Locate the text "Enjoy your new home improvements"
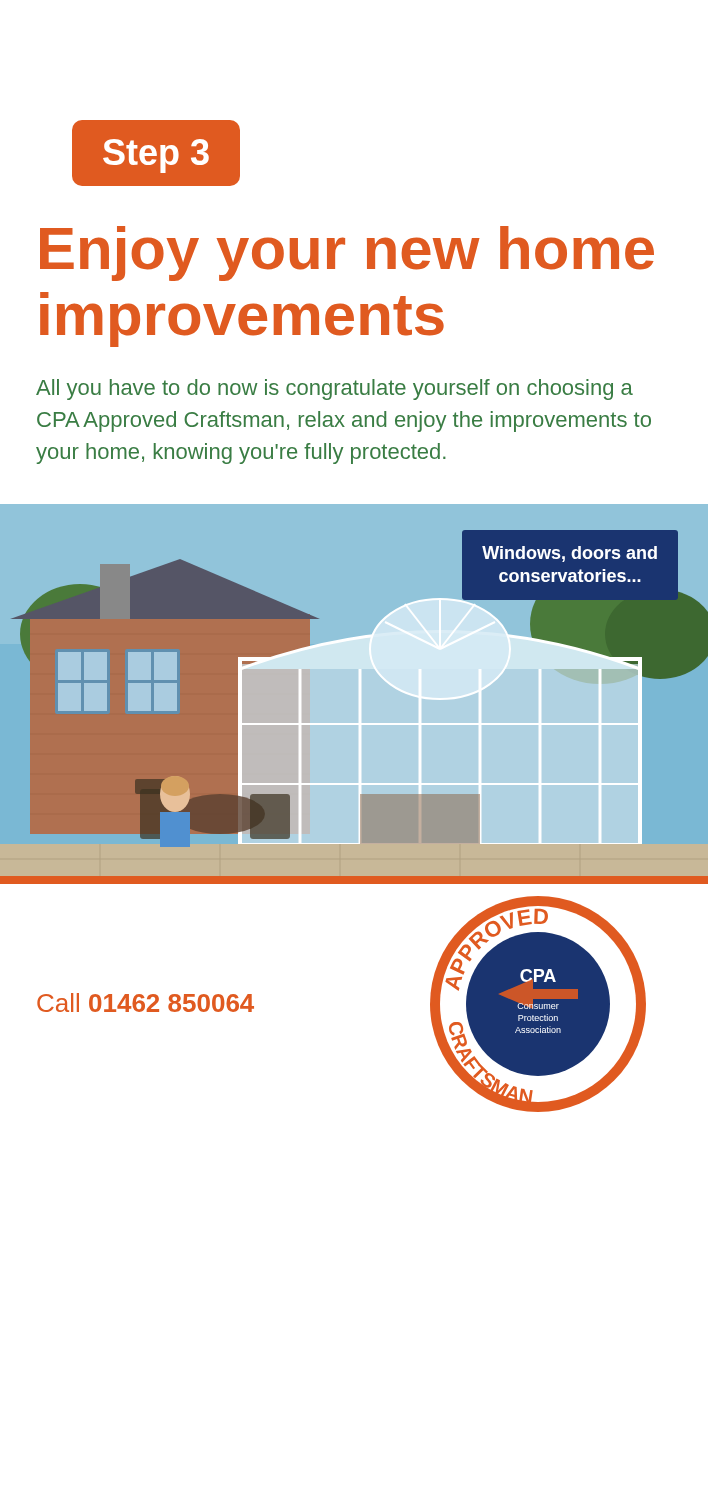Screen dimensions: 1500x708 tap(346, 282)
